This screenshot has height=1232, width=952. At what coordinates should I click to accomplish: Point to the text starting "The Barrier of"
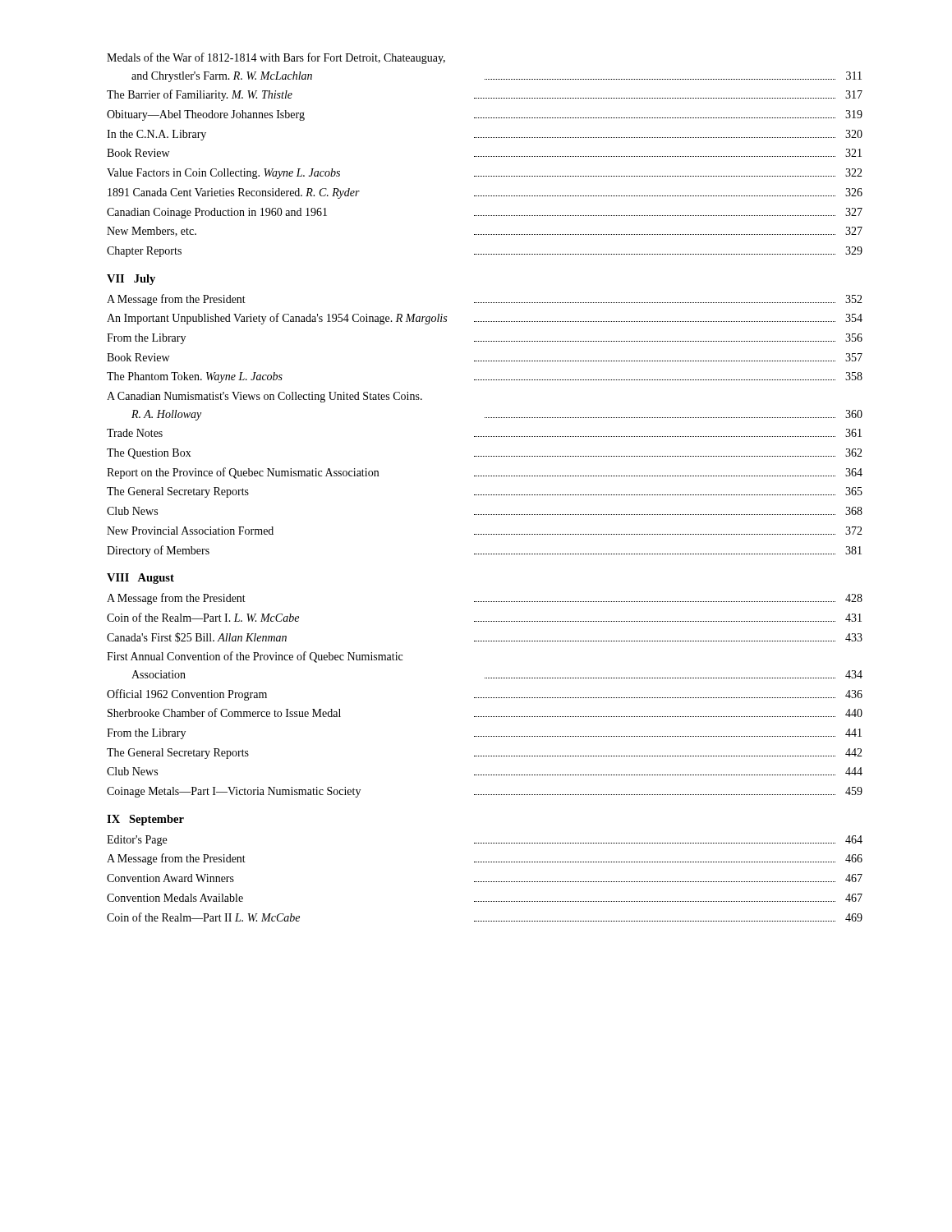485,95
